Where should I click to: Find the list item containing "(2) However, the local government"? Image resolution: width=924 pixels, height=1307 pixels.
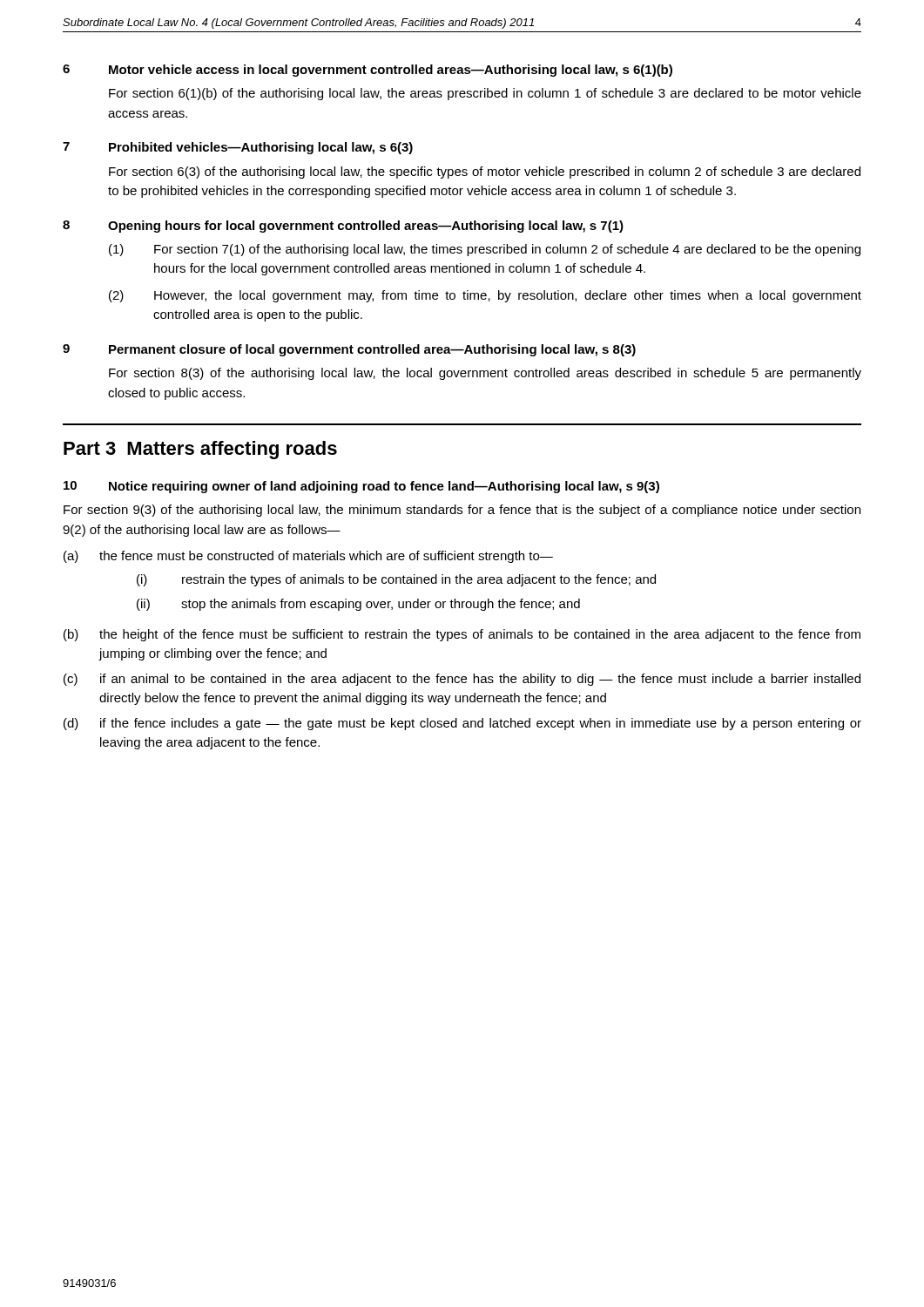[485, 305]
